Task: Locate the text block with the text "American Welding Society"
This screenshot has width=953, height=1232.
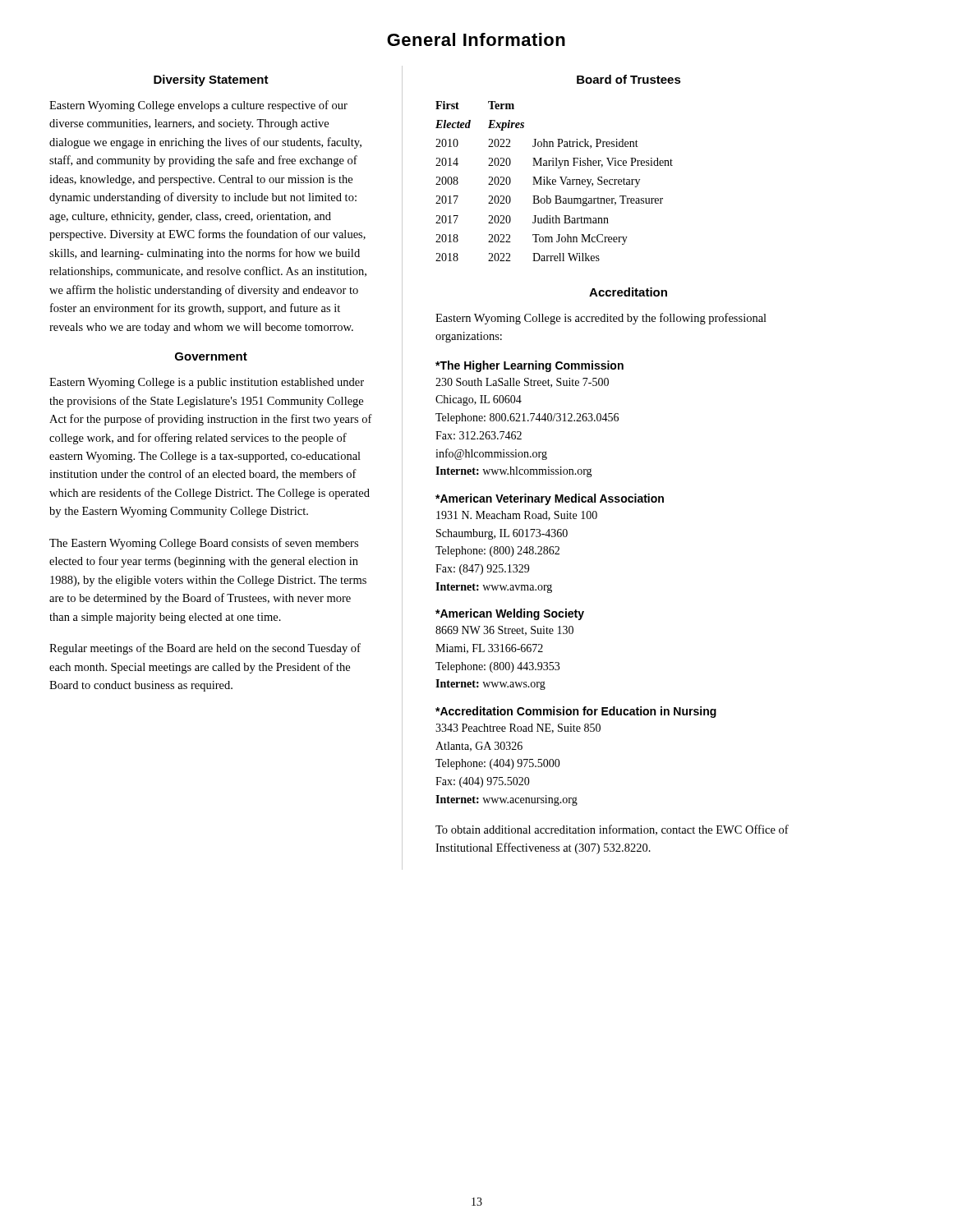Action: click(x=510, y=614)
